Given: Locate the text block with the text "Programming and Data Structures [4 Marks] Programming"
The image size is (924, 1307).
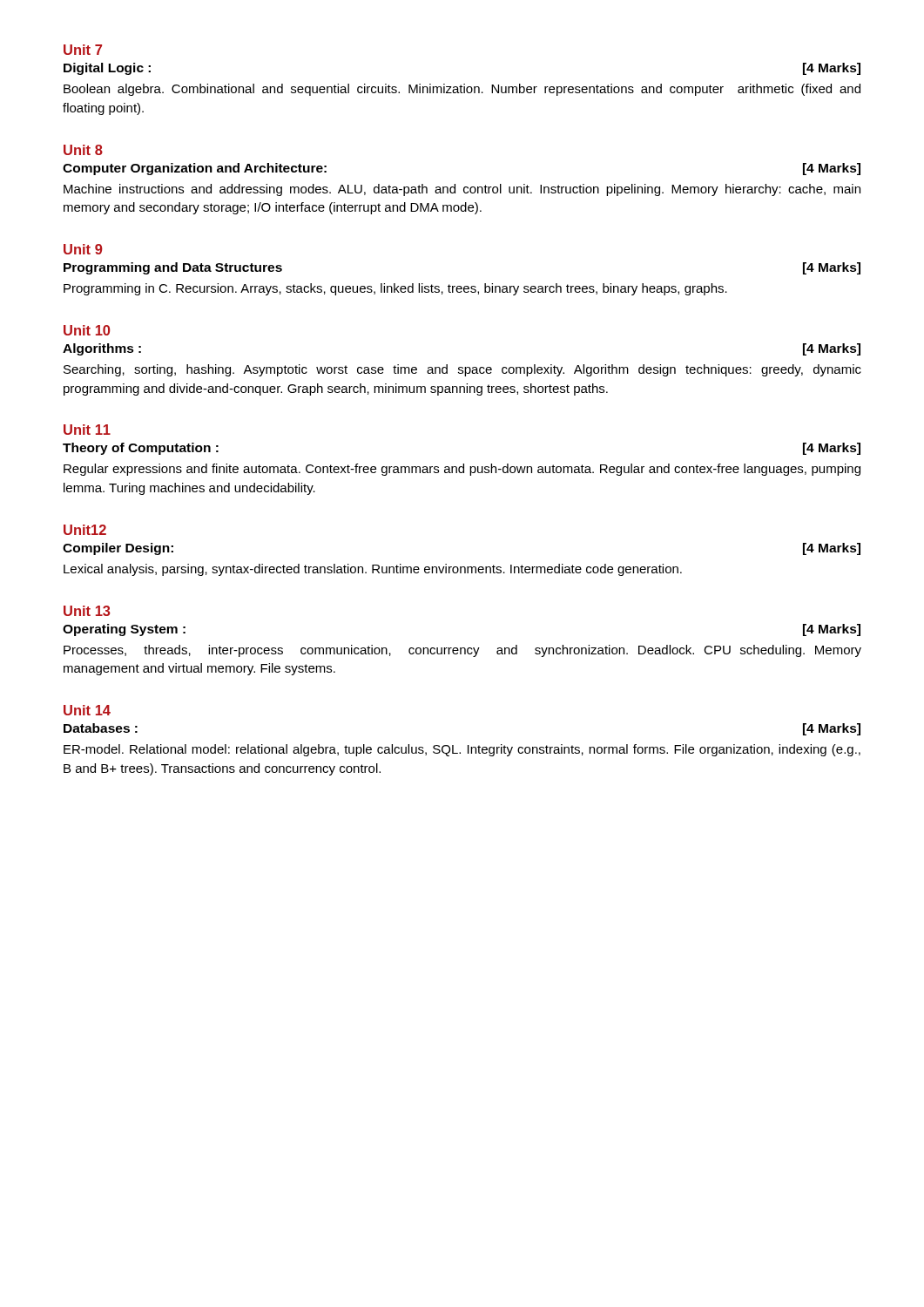Looking at the screenshot, I should (462, 279).
